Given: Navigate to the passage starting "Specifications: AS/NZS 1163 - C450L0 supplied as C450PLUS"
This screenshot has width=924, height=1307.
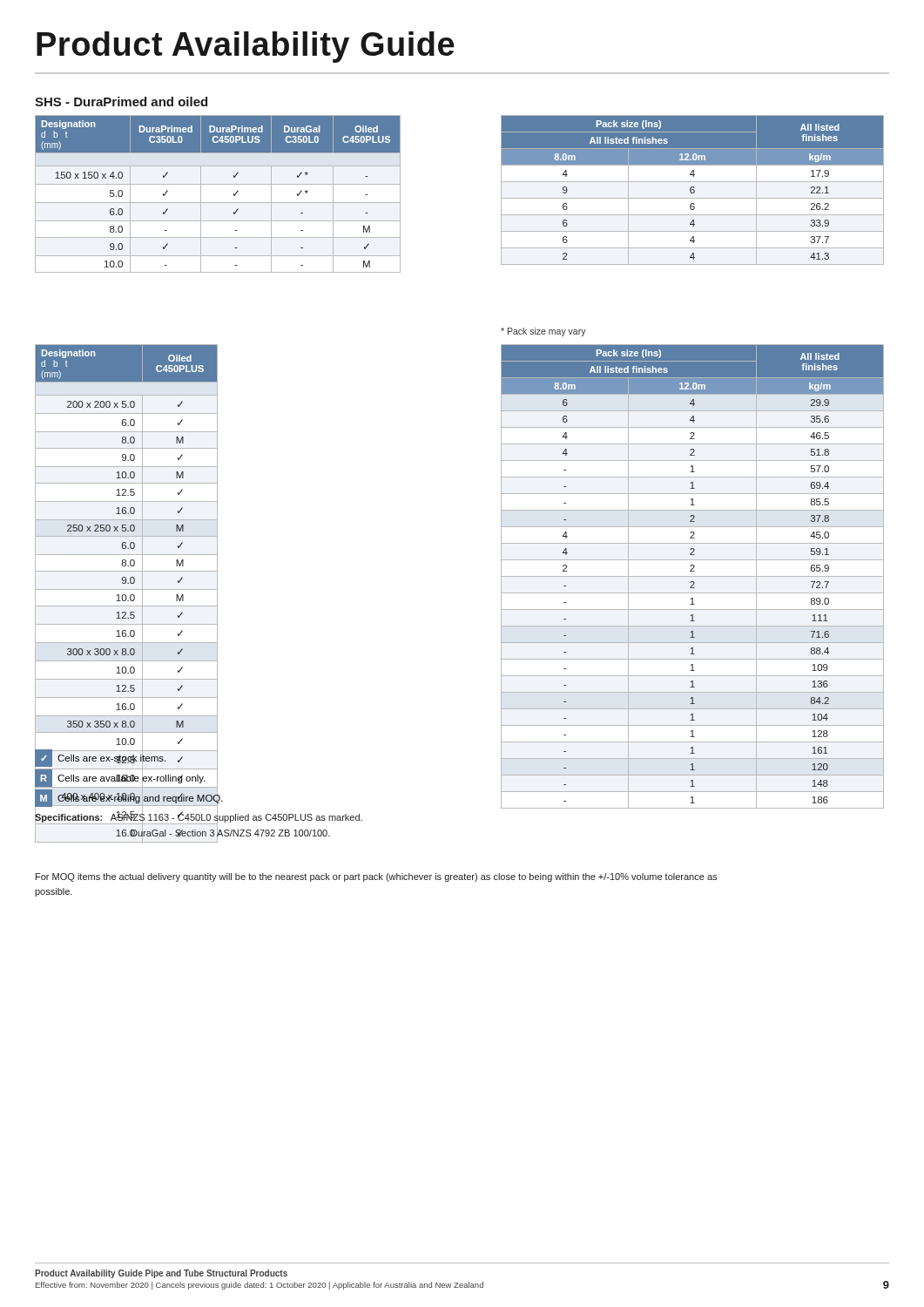Looking at the screenshot, I should tap(199, 825).
